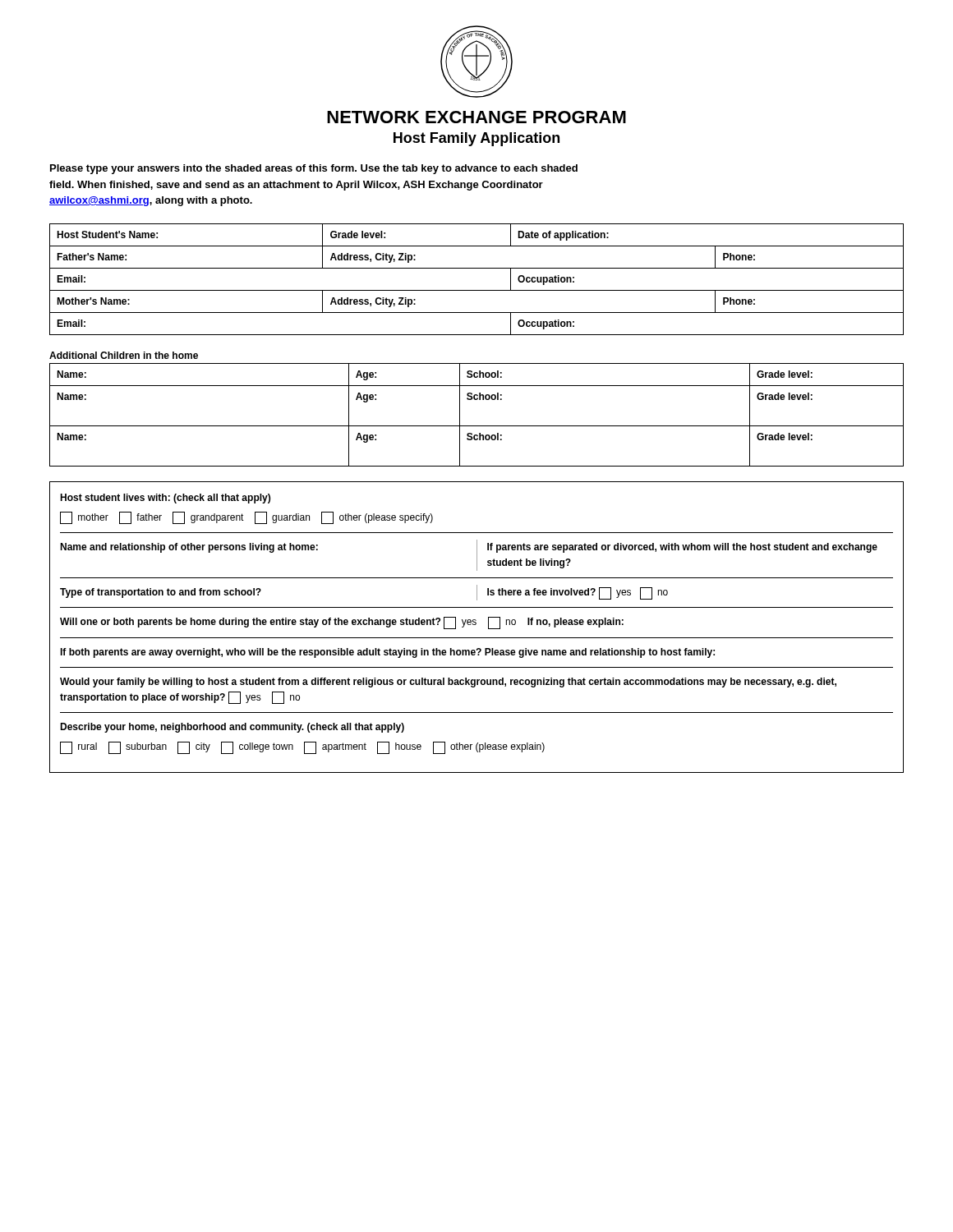This screenshot has height=1232, width=953.
Task: Select the text block that reads "Please type your answers into the"
Action: pos(314,184)
